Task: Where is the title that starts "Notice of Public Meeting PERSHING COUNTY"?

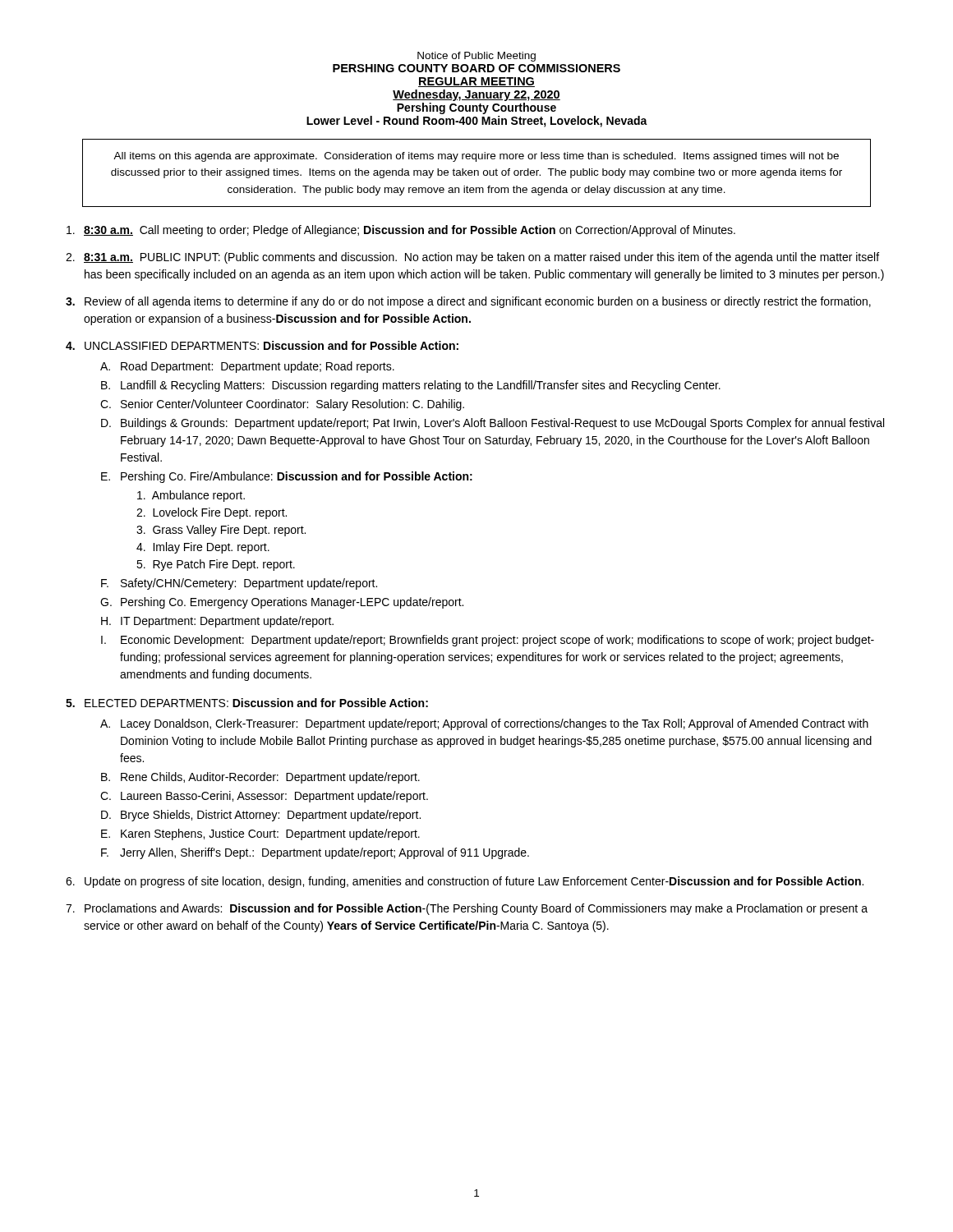Action: click(x=476, y=88)
